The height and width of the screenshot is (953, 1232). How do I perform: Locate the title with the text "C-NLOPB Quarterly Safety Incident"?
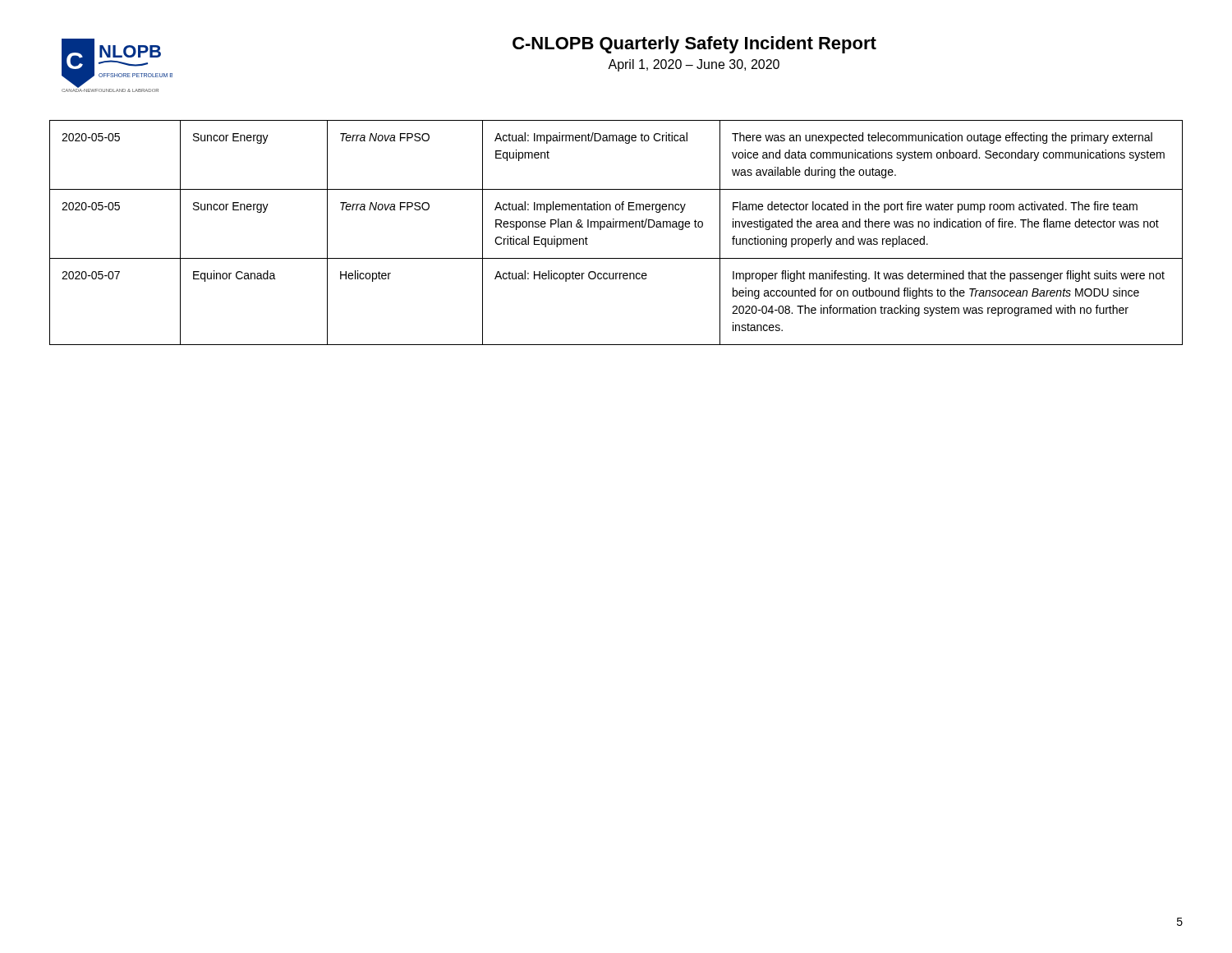694,43
